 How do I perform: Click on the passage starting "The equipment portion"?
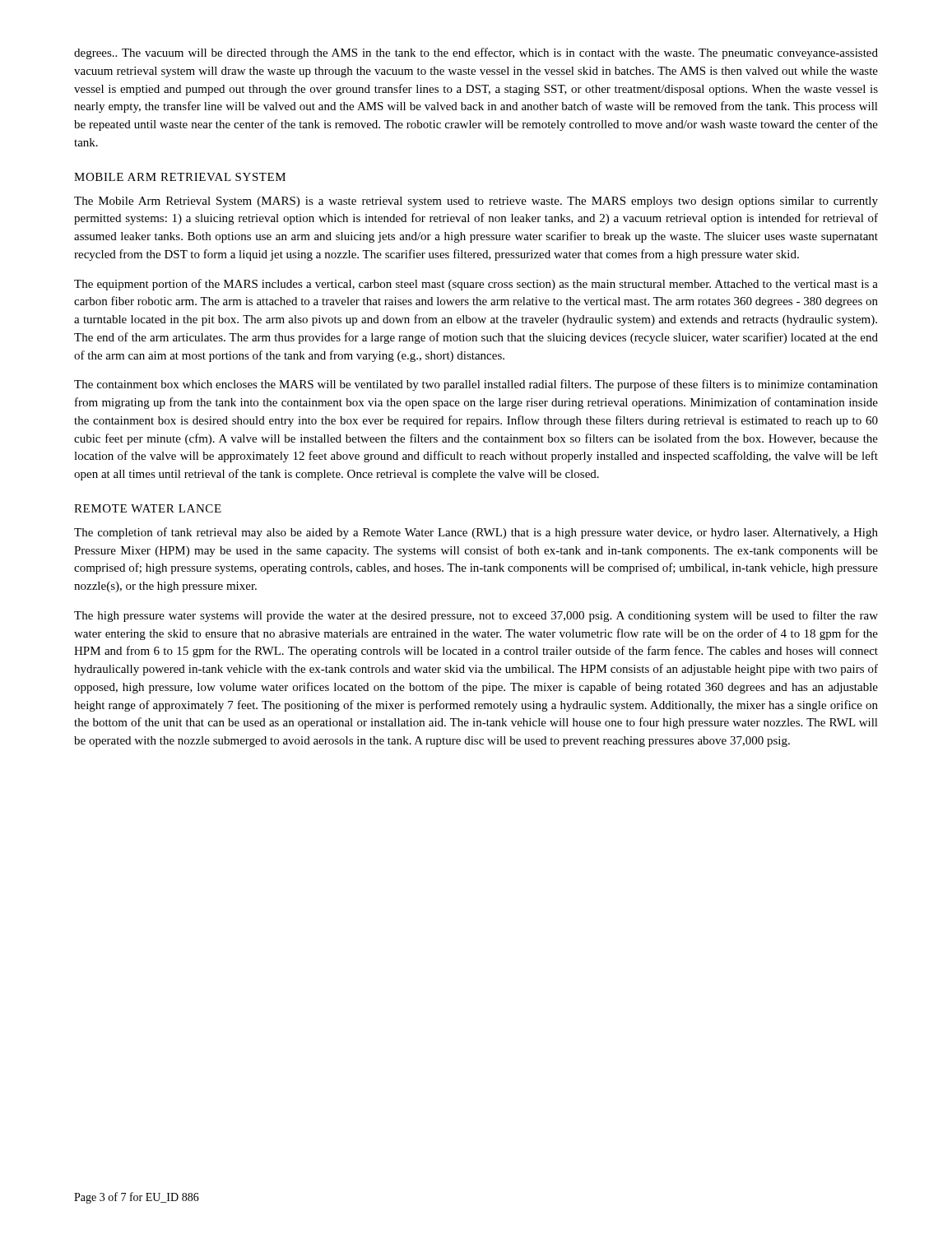(476, 319)
